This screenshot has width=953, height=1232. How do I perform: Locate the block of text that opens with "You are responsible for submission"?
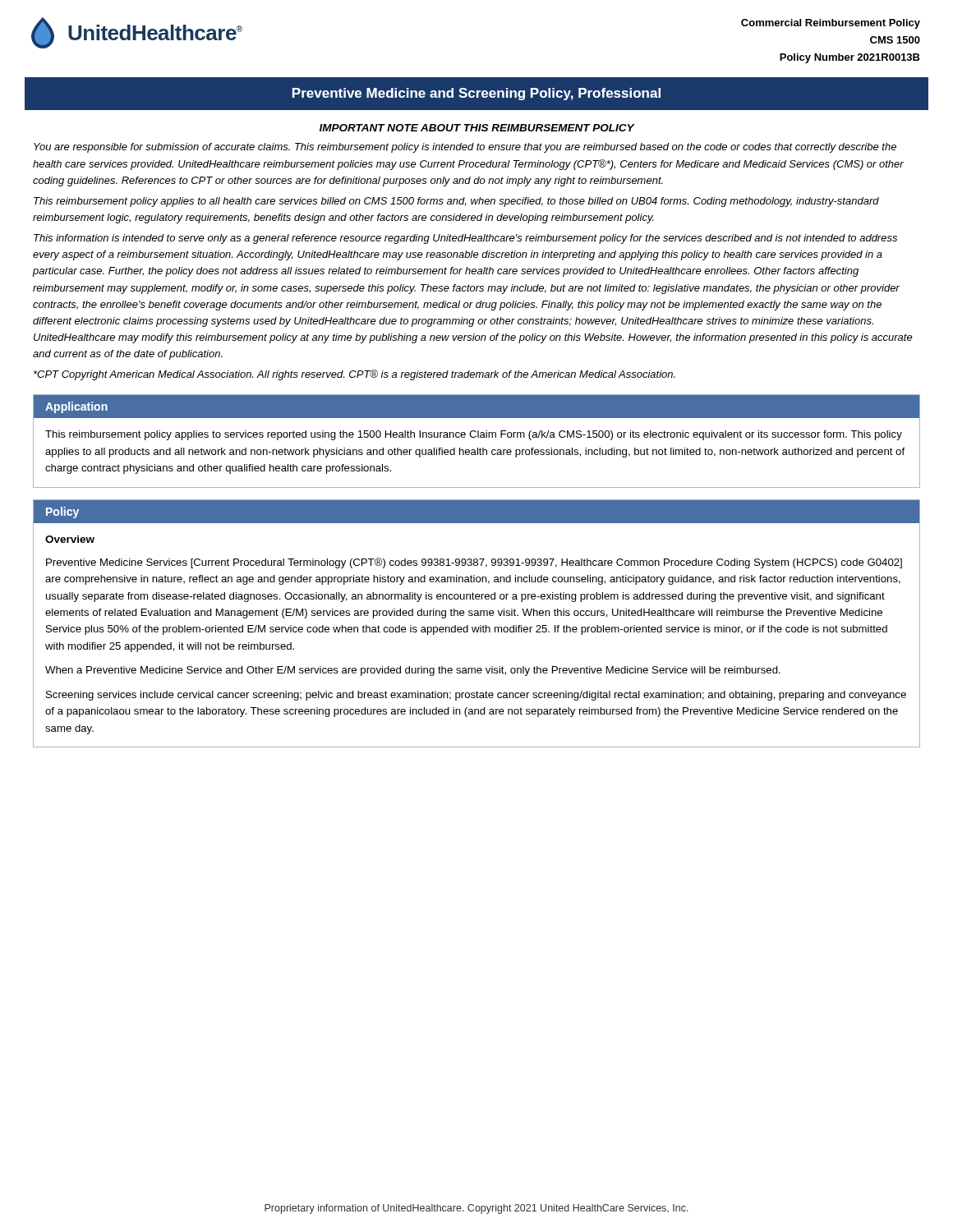(476, 261)
